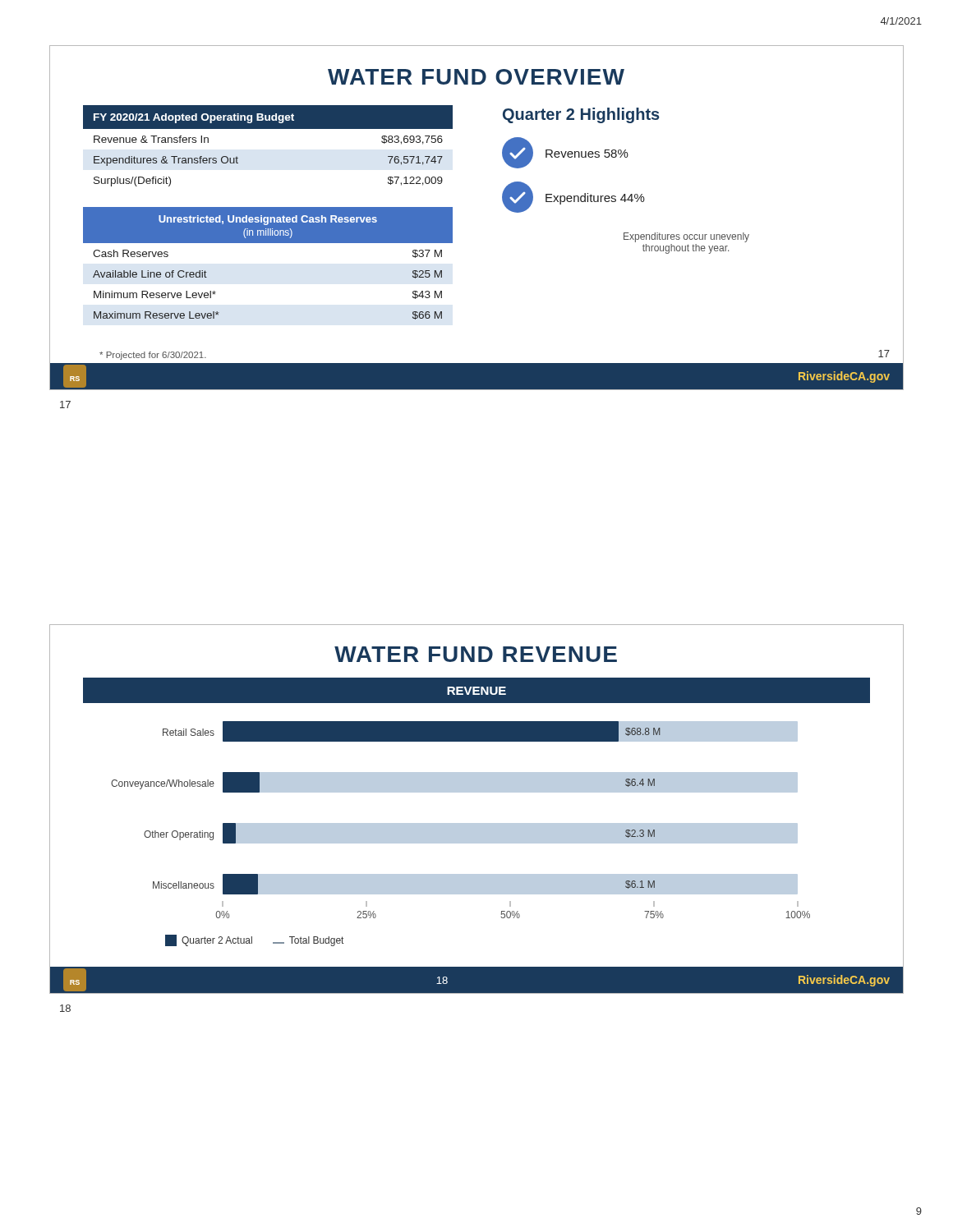Point to the block starting "Projected for 6/30/2021."
Image resolution: width=953 pixels, height=1232 pixels.
pos(153,355)
